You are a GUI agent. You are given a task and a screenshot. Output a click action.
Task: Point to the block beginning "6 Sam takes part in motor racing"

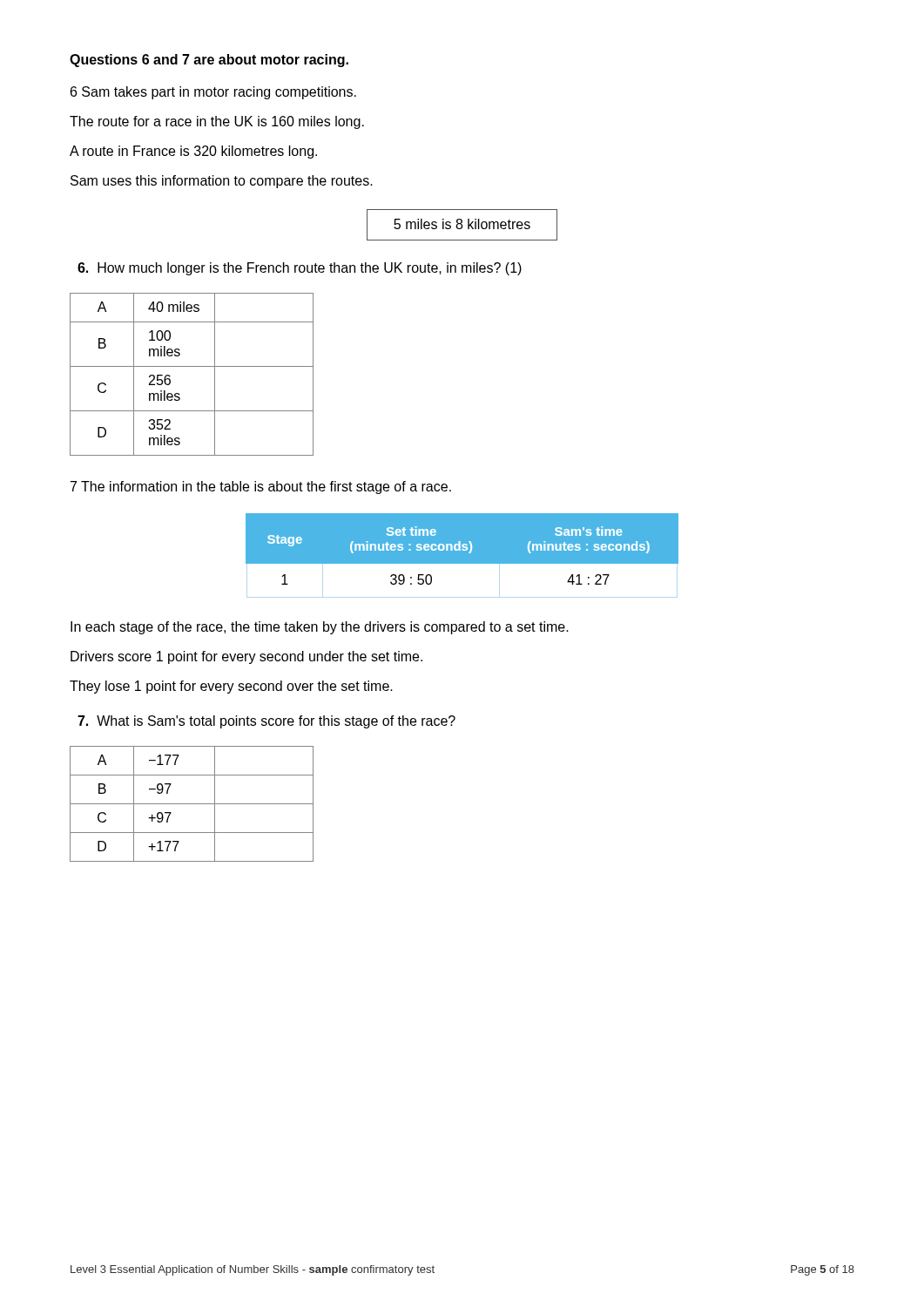[x=213, y=92]
